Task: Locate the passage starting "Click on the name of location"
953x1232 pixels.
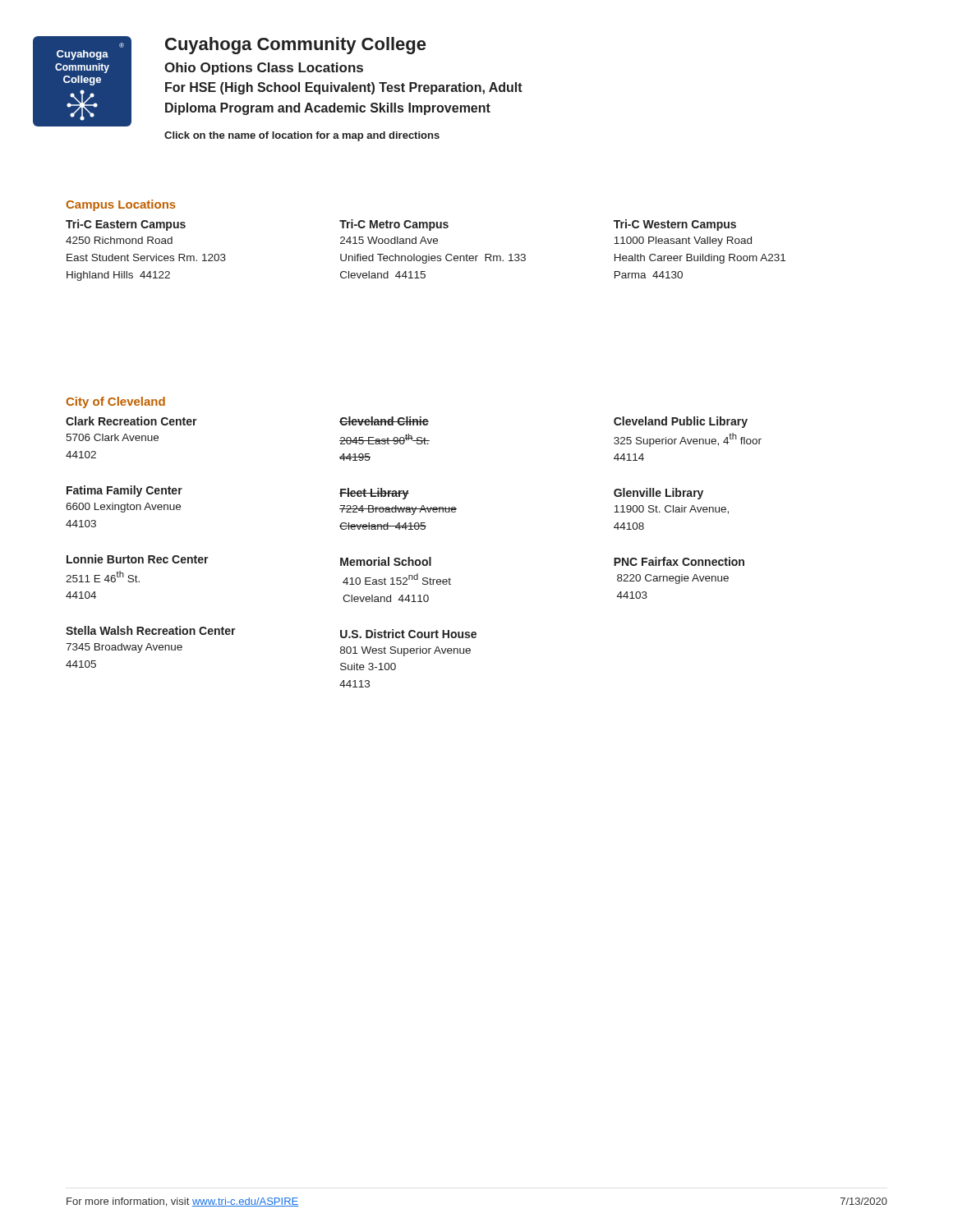Action: click(302, 135)
